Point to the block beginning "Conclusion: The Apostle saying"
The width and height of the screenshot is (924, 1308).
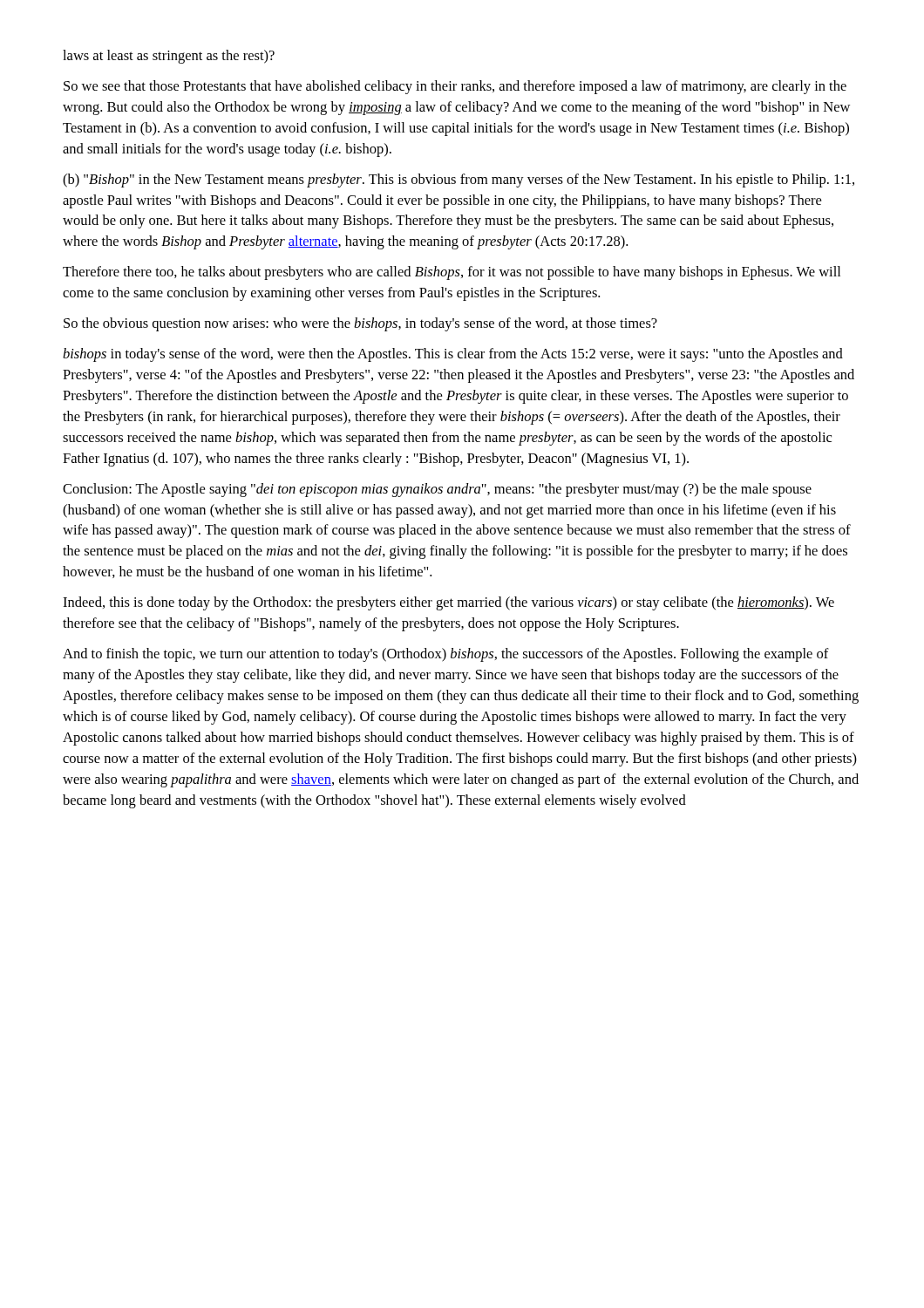click(x=457, y=530)
